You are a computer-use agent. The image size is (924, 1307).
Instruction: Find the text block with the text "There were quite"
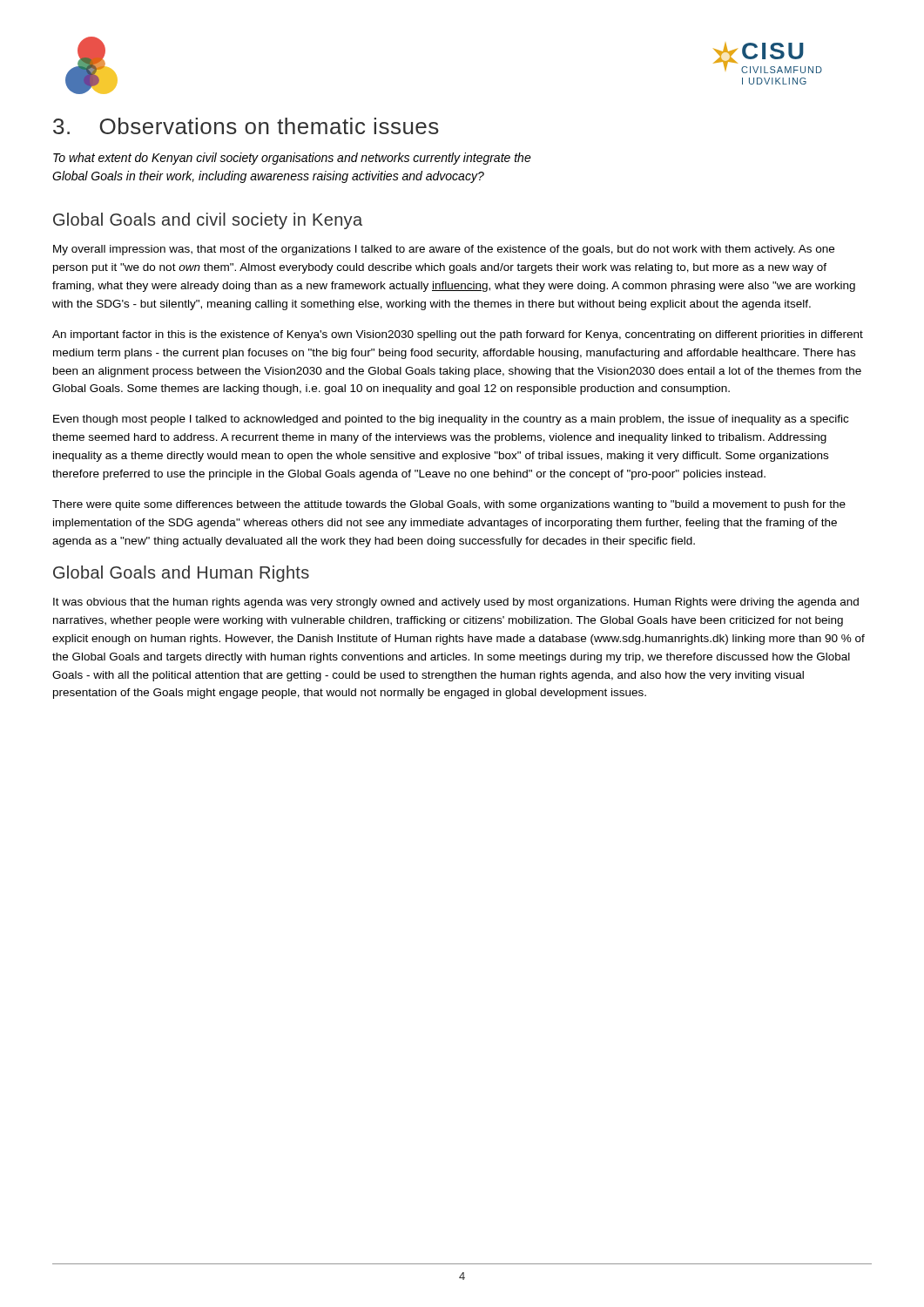(x=449, y=522)
